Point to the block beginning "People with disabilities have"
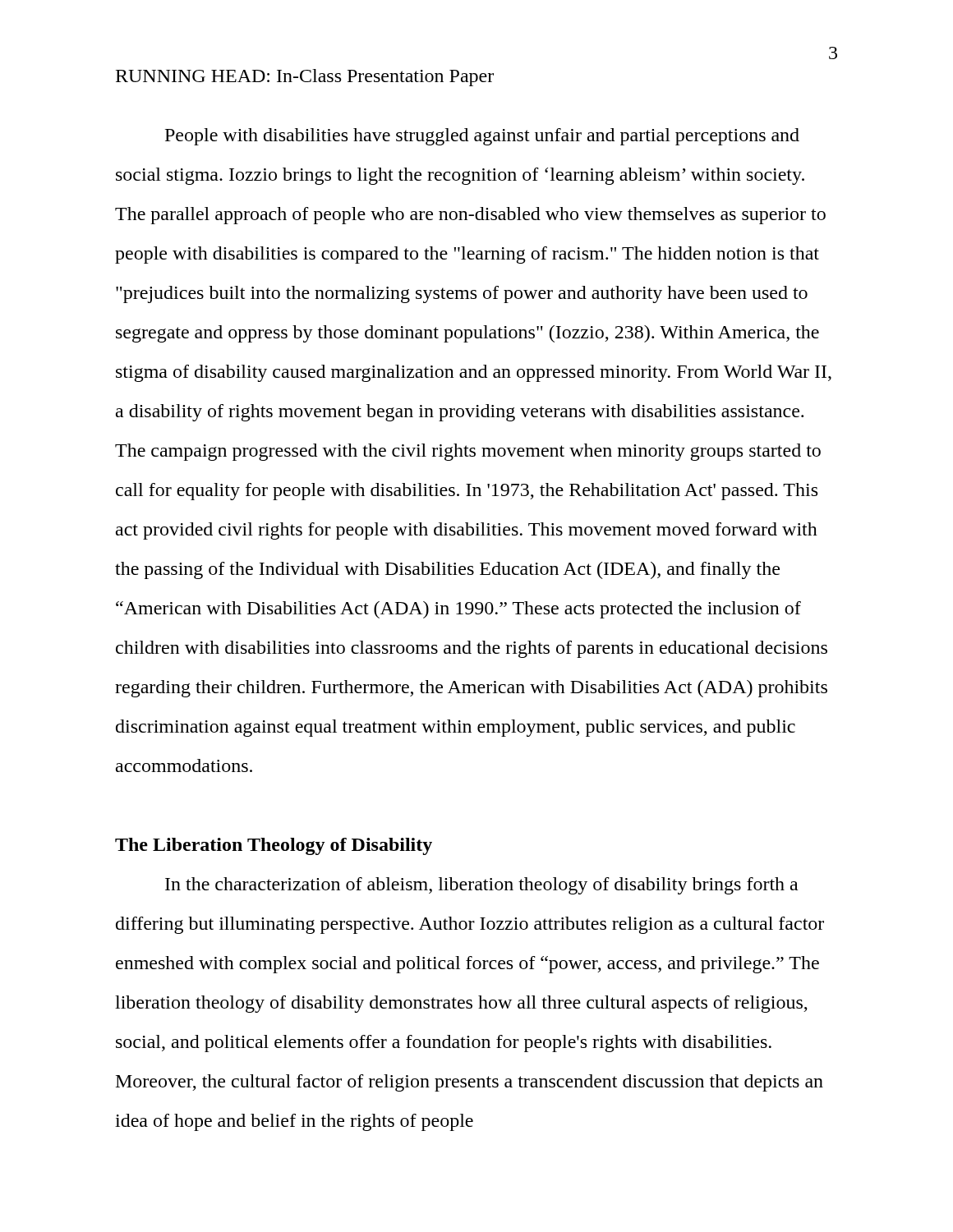 point(474,450)
